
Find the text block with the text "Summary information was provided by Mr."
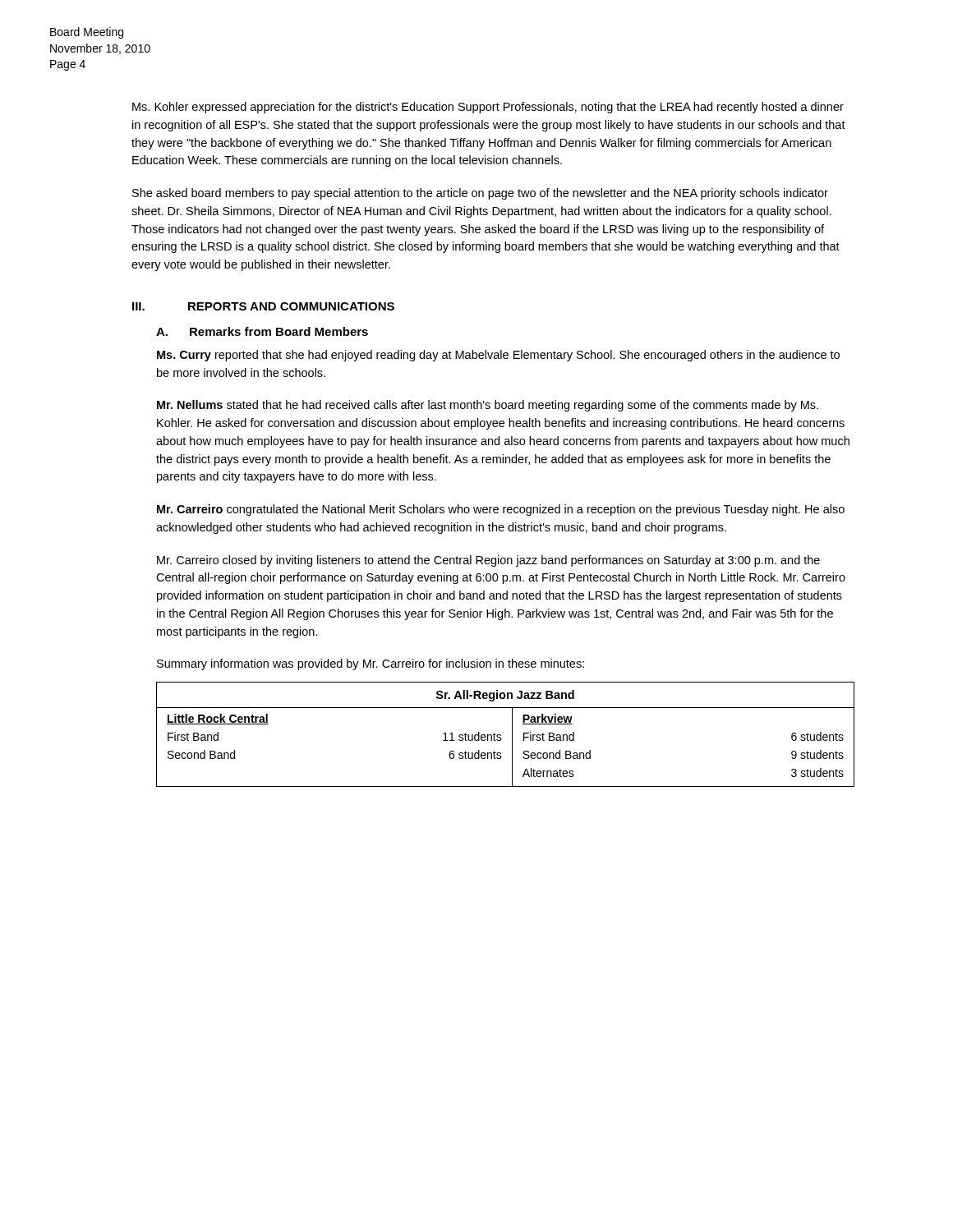(371, 664)
